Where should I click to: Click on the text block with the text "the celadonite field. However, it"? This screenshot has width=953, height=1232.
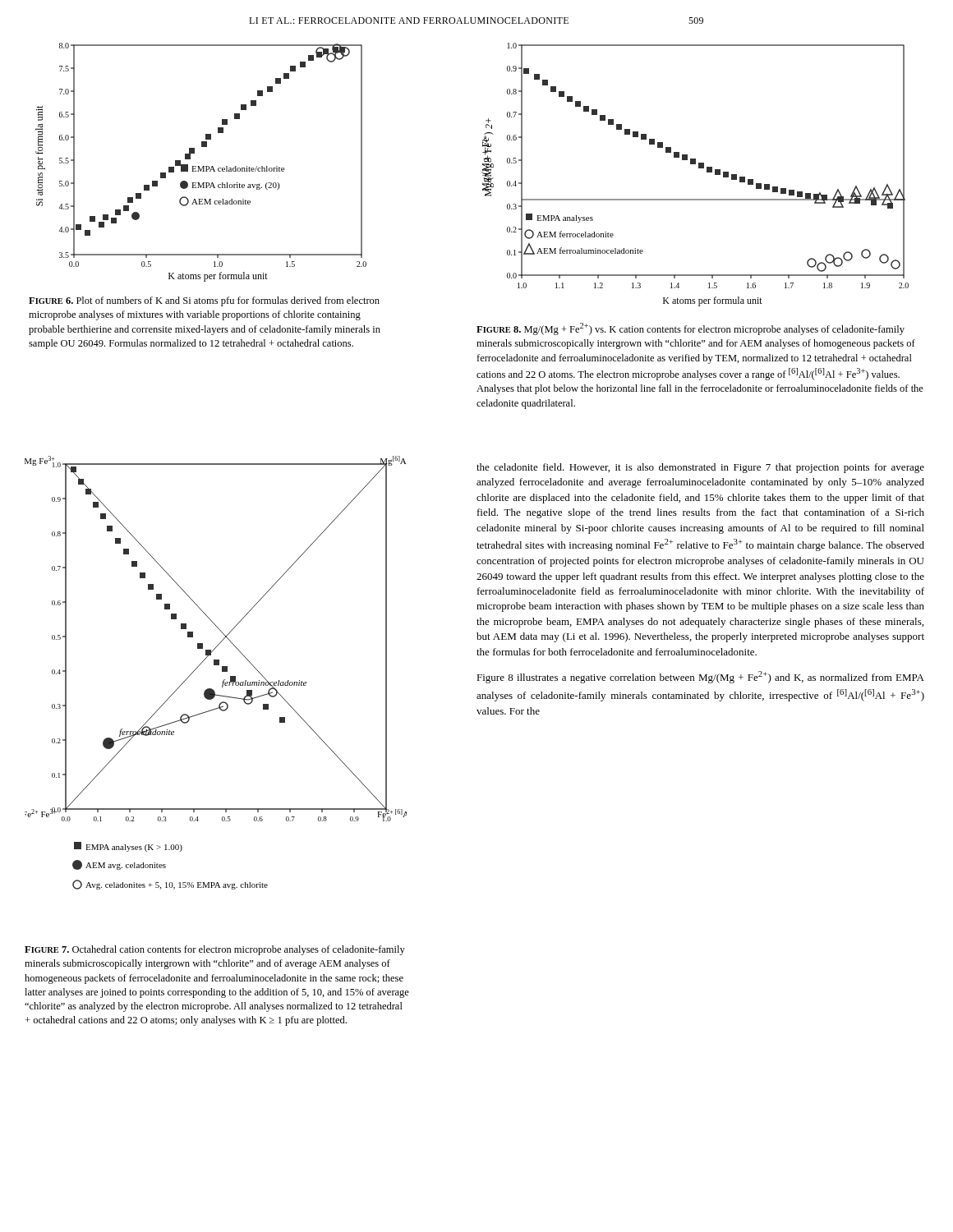[x=700, y=589]
